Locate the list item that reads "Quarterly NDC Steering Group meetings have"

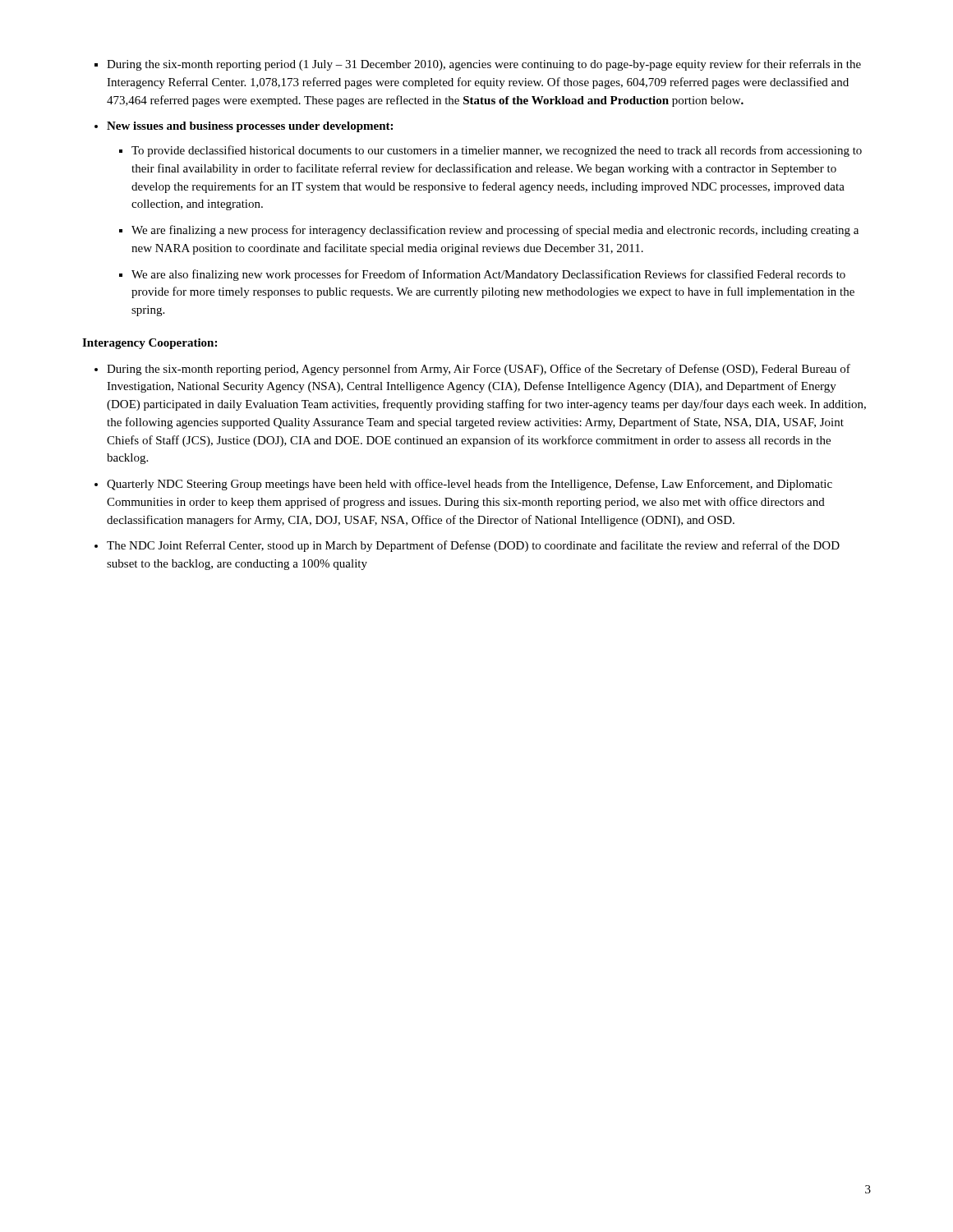[x=470, y=502]
